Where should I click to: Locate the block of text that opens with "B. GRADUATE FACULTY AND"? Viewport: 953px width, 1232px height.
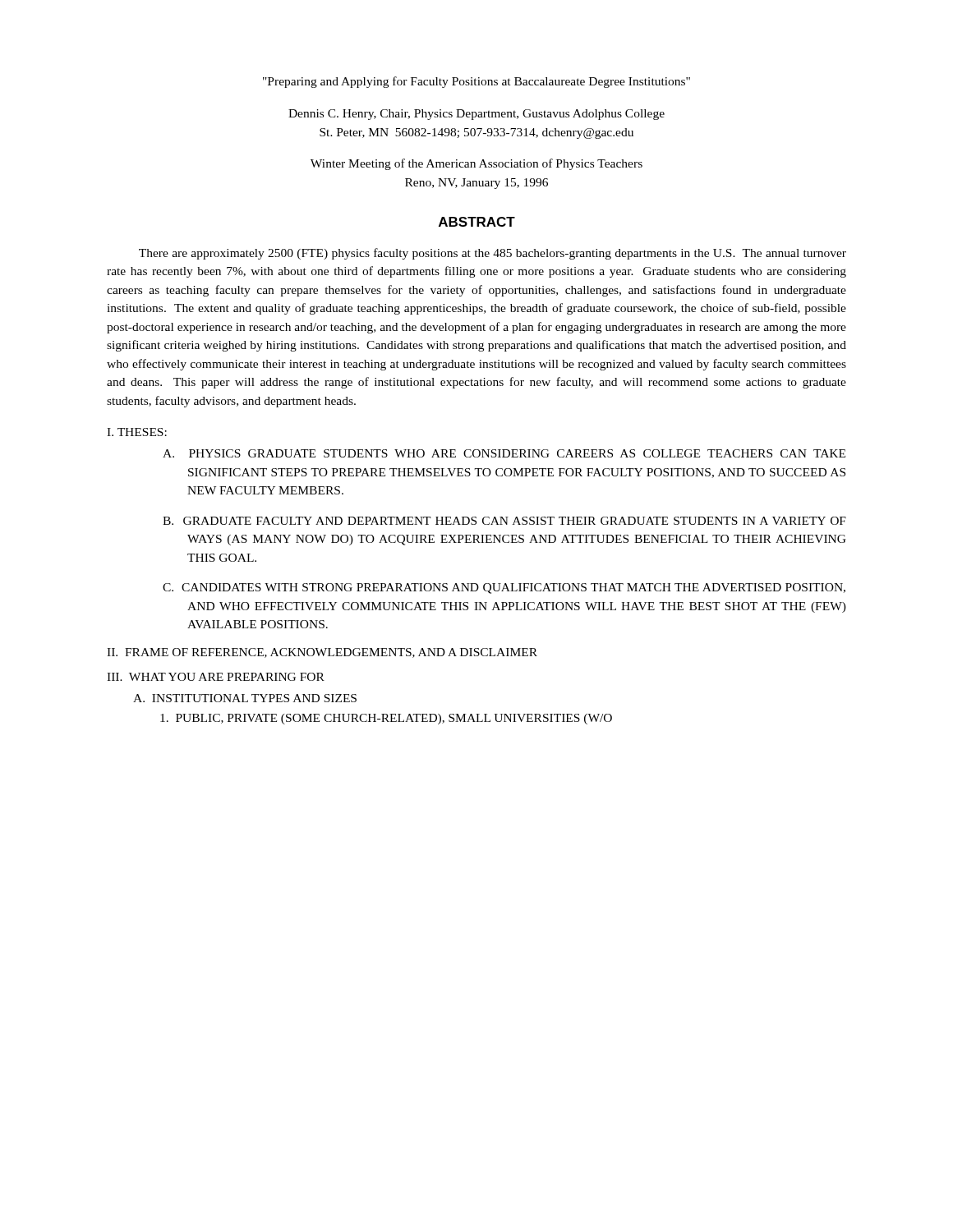pos(504,538)
